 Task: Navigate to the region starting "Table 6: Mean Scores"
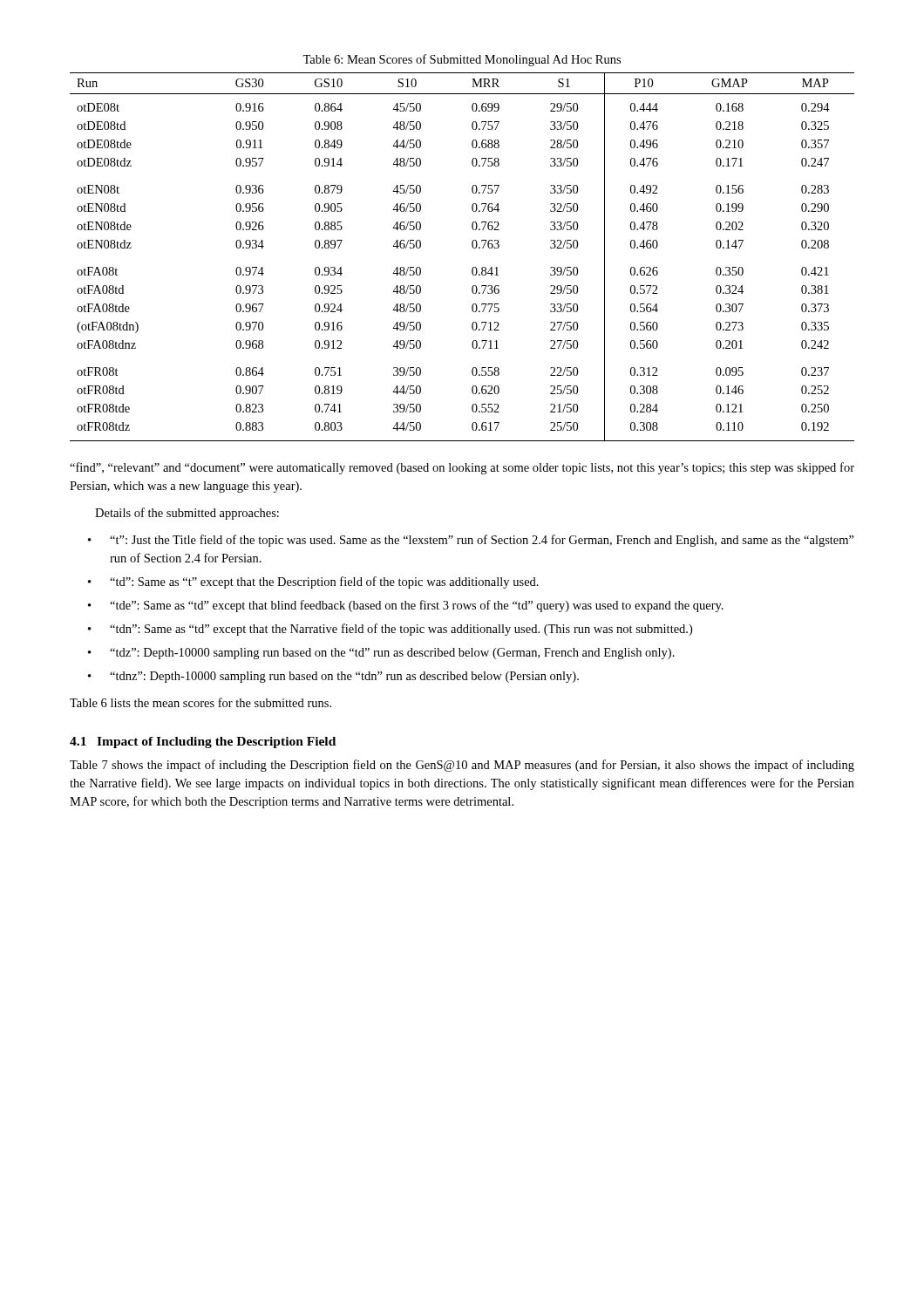click(462, 59)
